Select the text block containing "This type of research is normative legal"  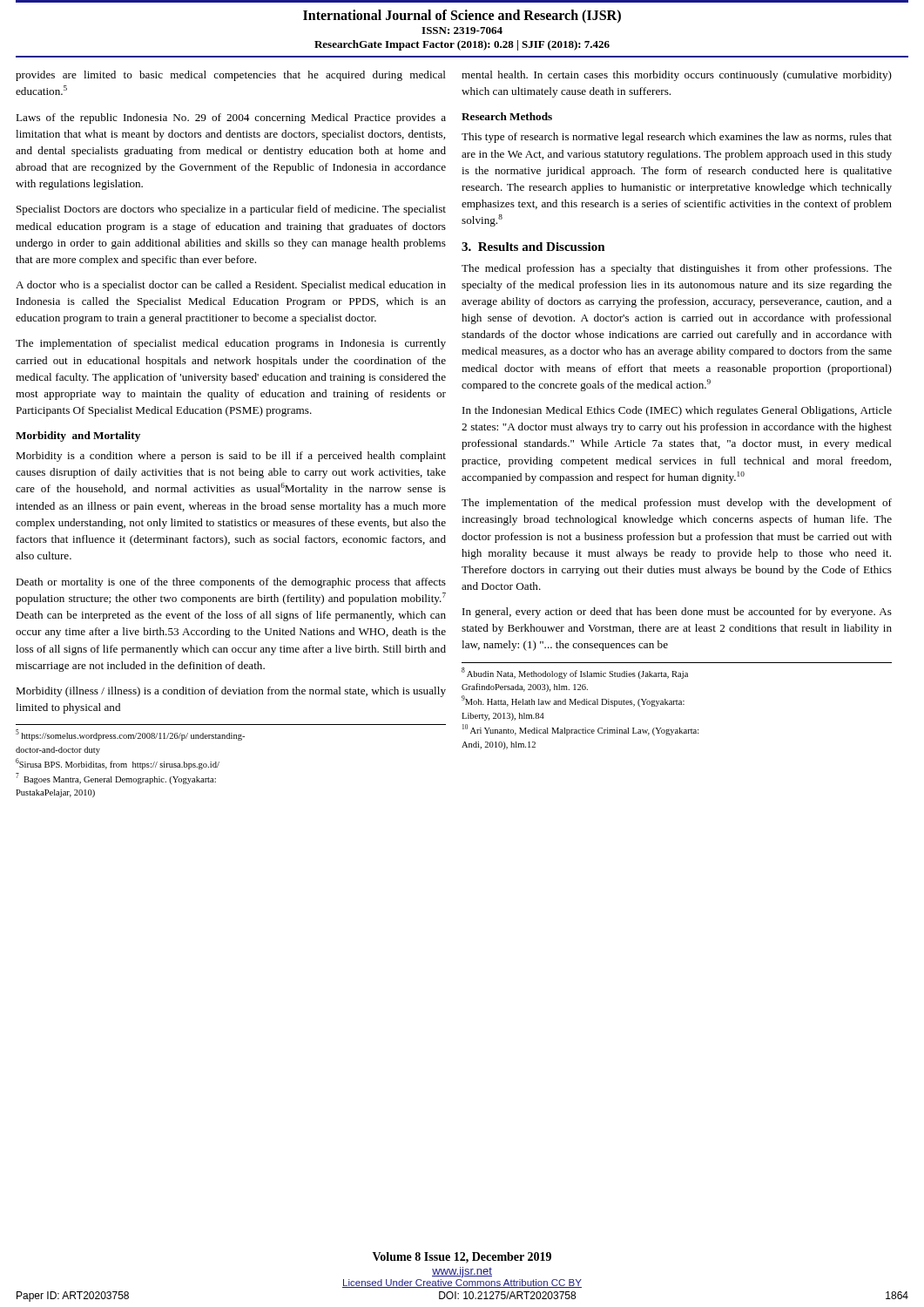(x=677, y=179)
